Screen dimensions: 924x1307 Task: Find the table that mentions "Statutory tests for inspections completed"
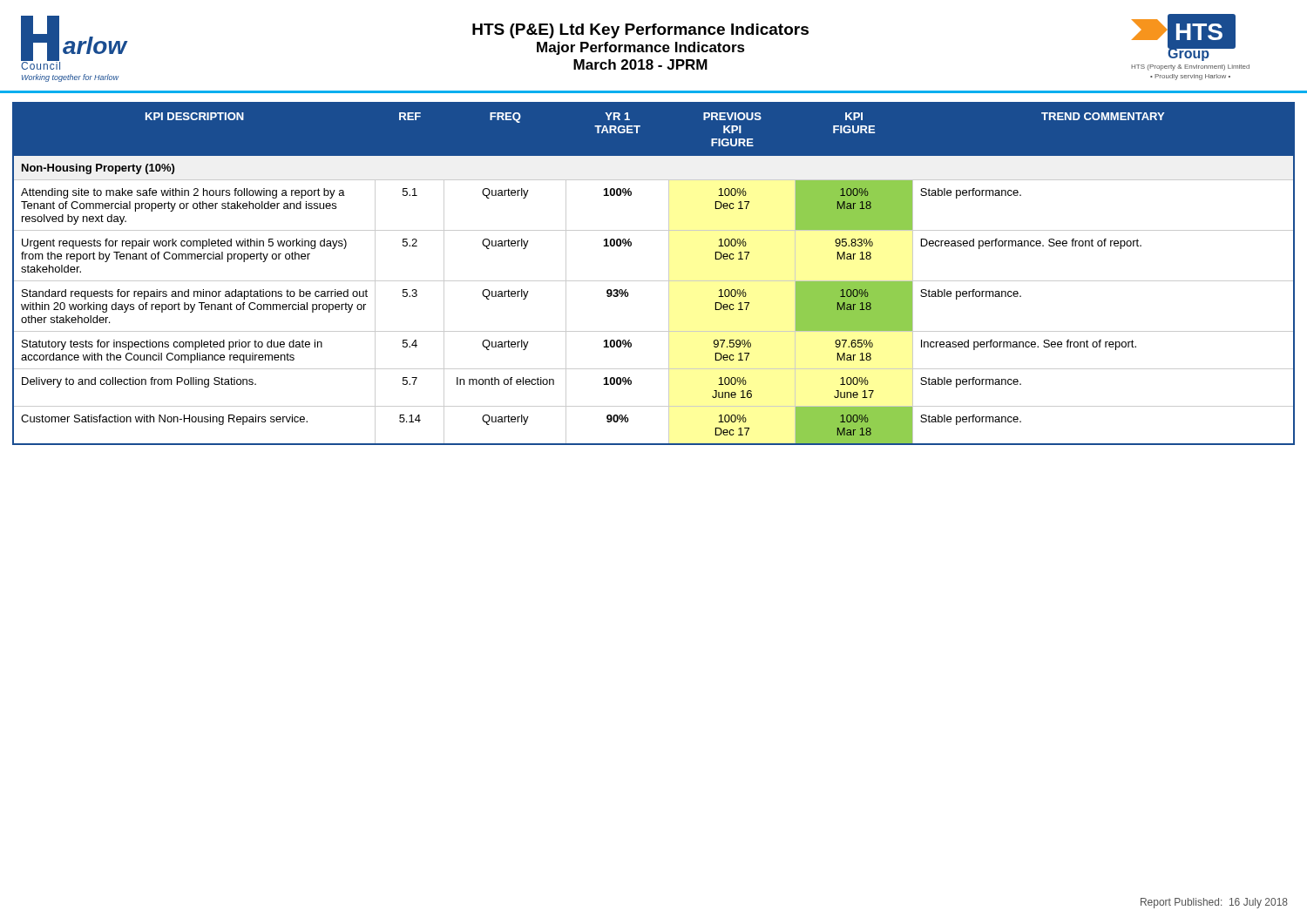tap(654, 273)
